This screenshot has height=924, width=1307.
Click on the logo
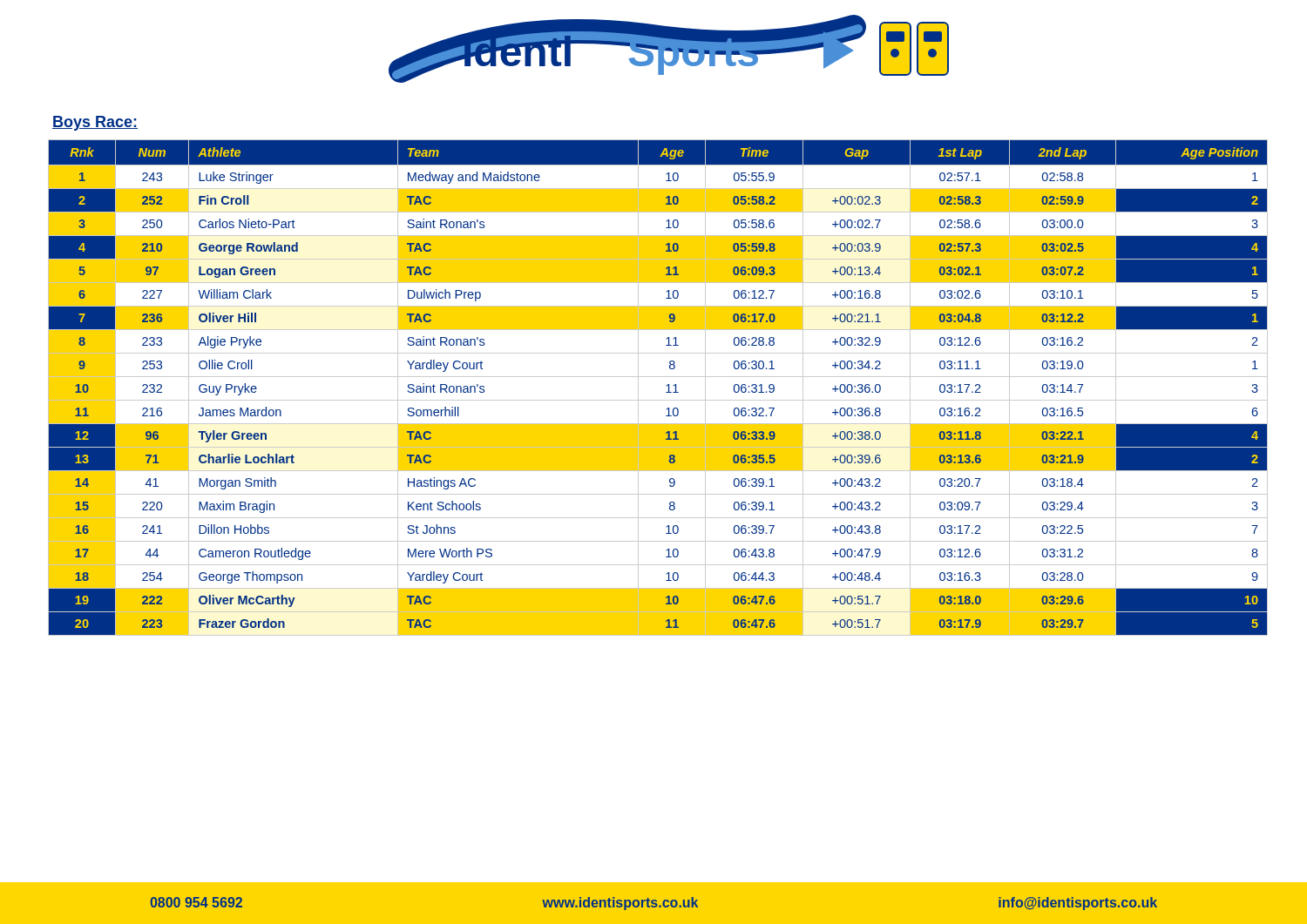pos(654,48)
